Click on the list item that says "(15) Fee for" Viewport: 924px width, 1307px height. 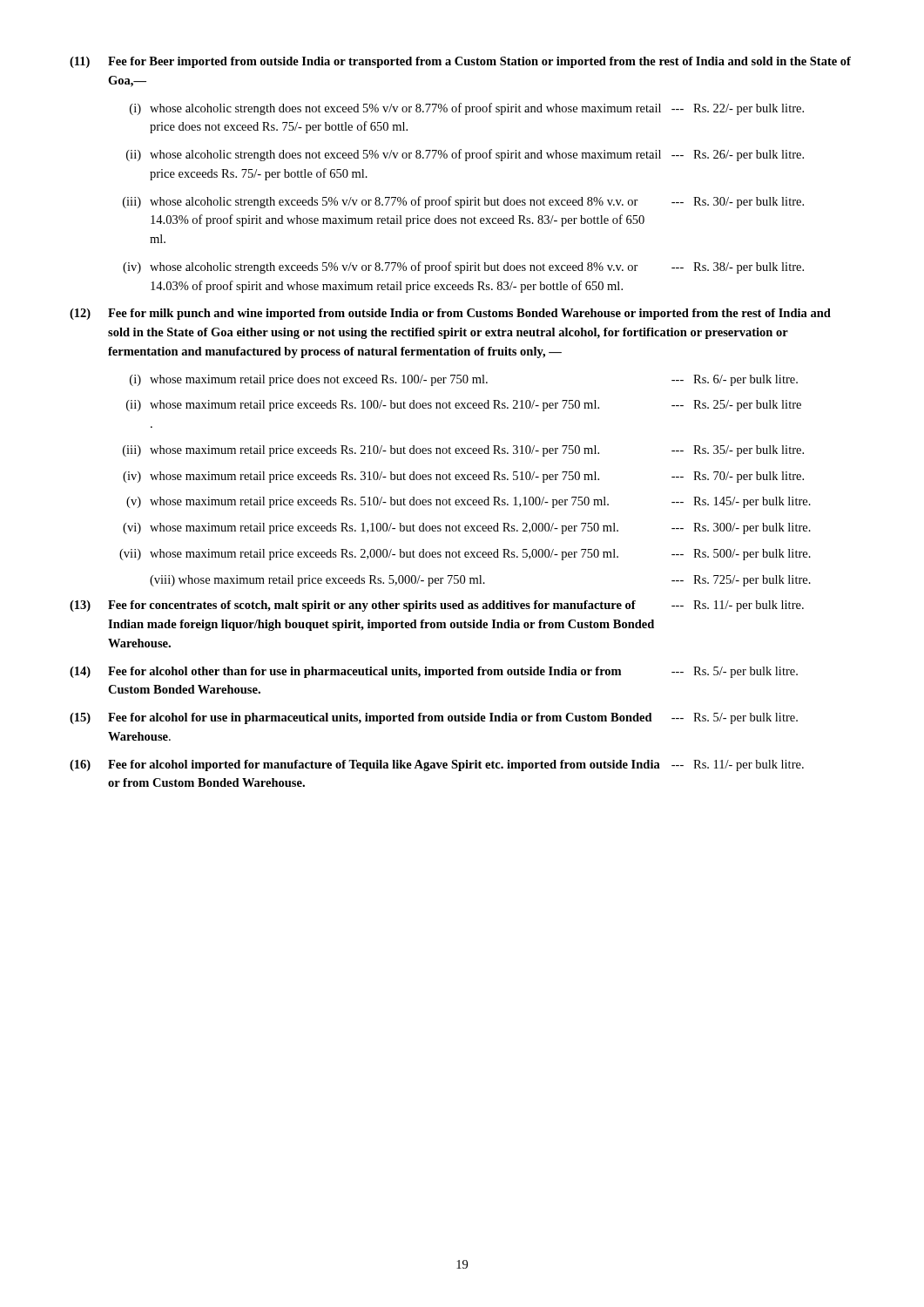[x=462, y=727]
